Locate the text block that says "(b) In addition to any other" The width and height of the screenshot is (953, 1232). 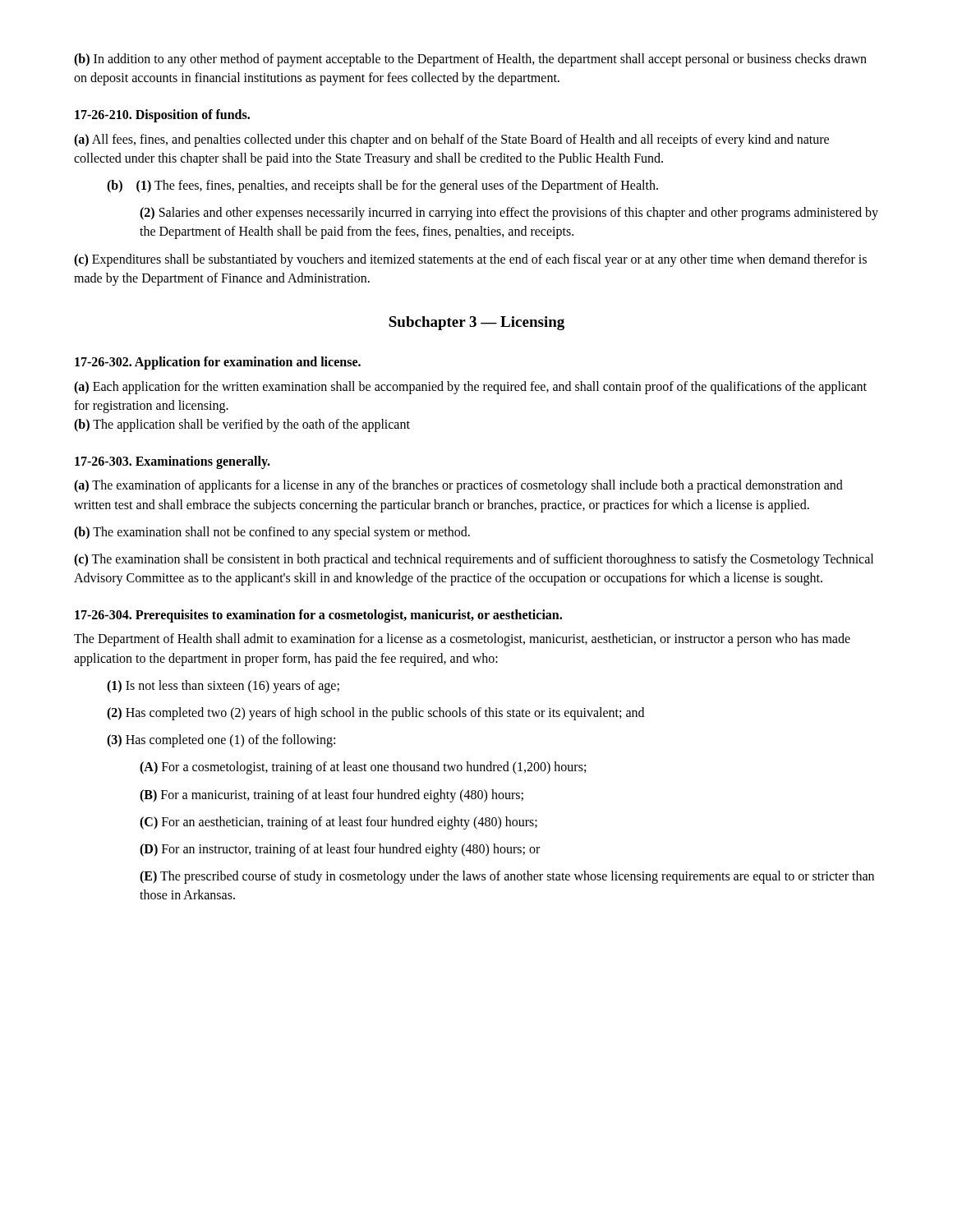pyautogui.click(x=476, y=68)
